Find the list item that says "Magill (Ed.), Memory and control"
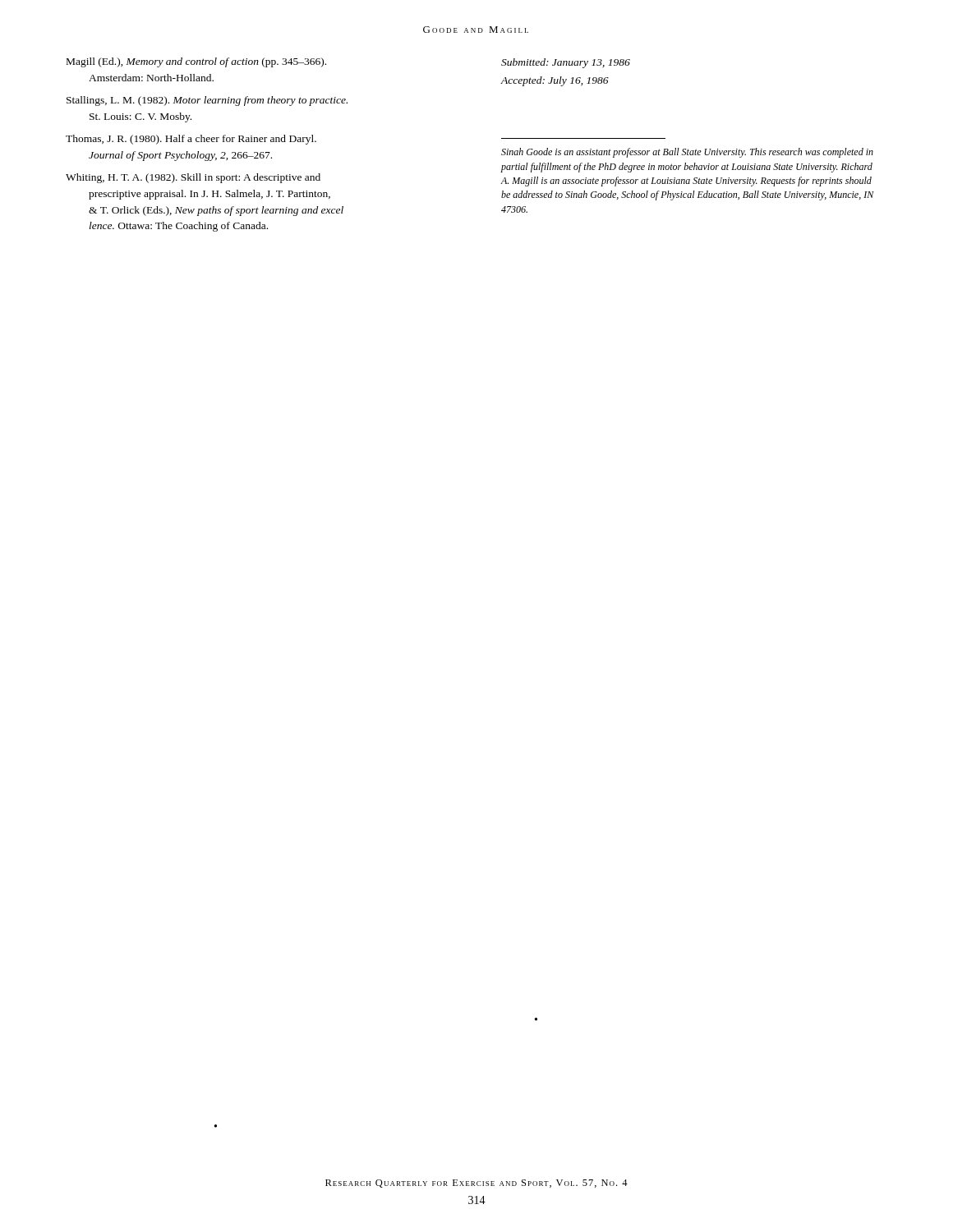 (263, 69)
